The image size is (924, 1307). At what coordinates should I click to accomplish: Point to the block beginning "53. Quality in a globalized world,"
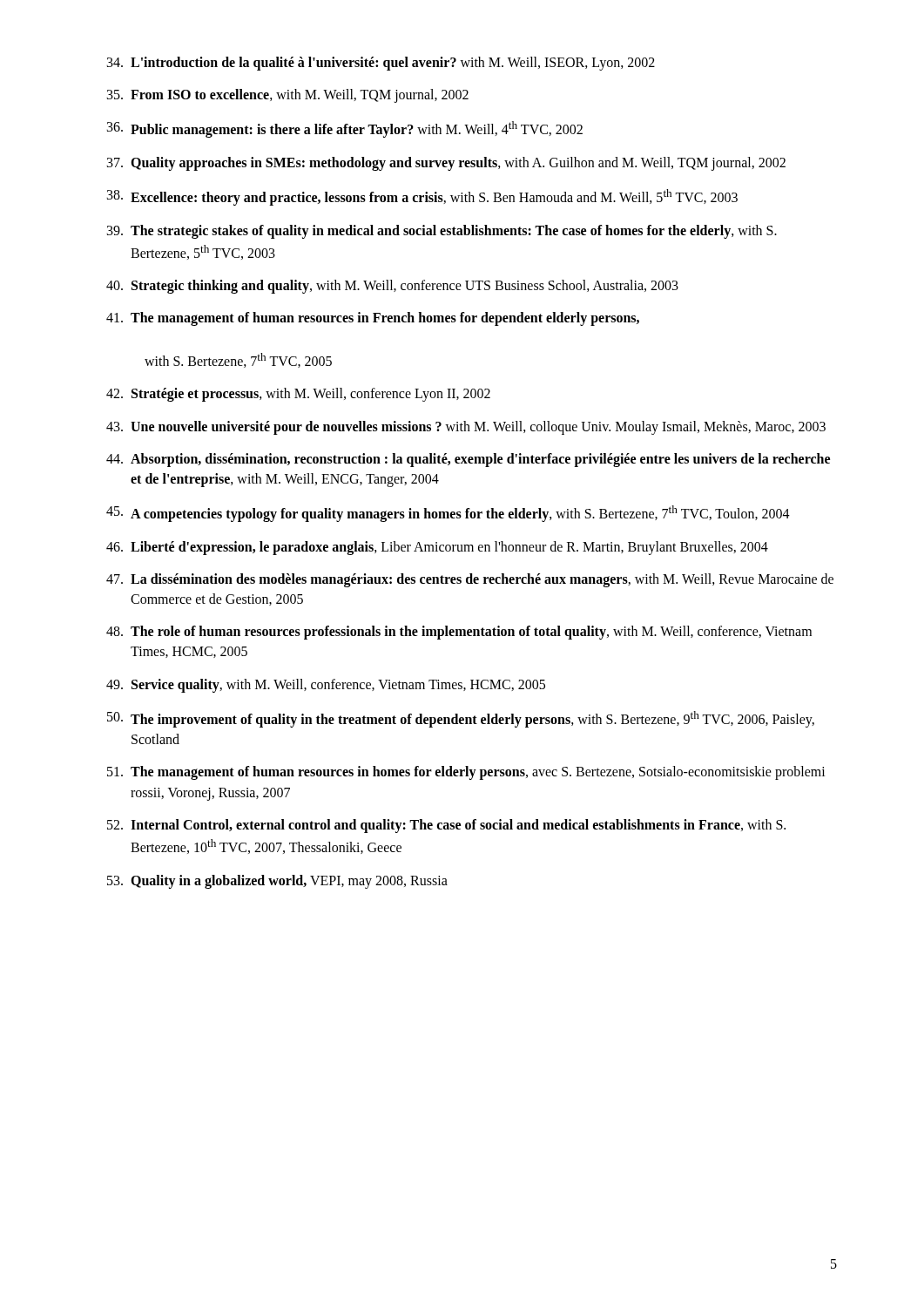coord(277,882)
